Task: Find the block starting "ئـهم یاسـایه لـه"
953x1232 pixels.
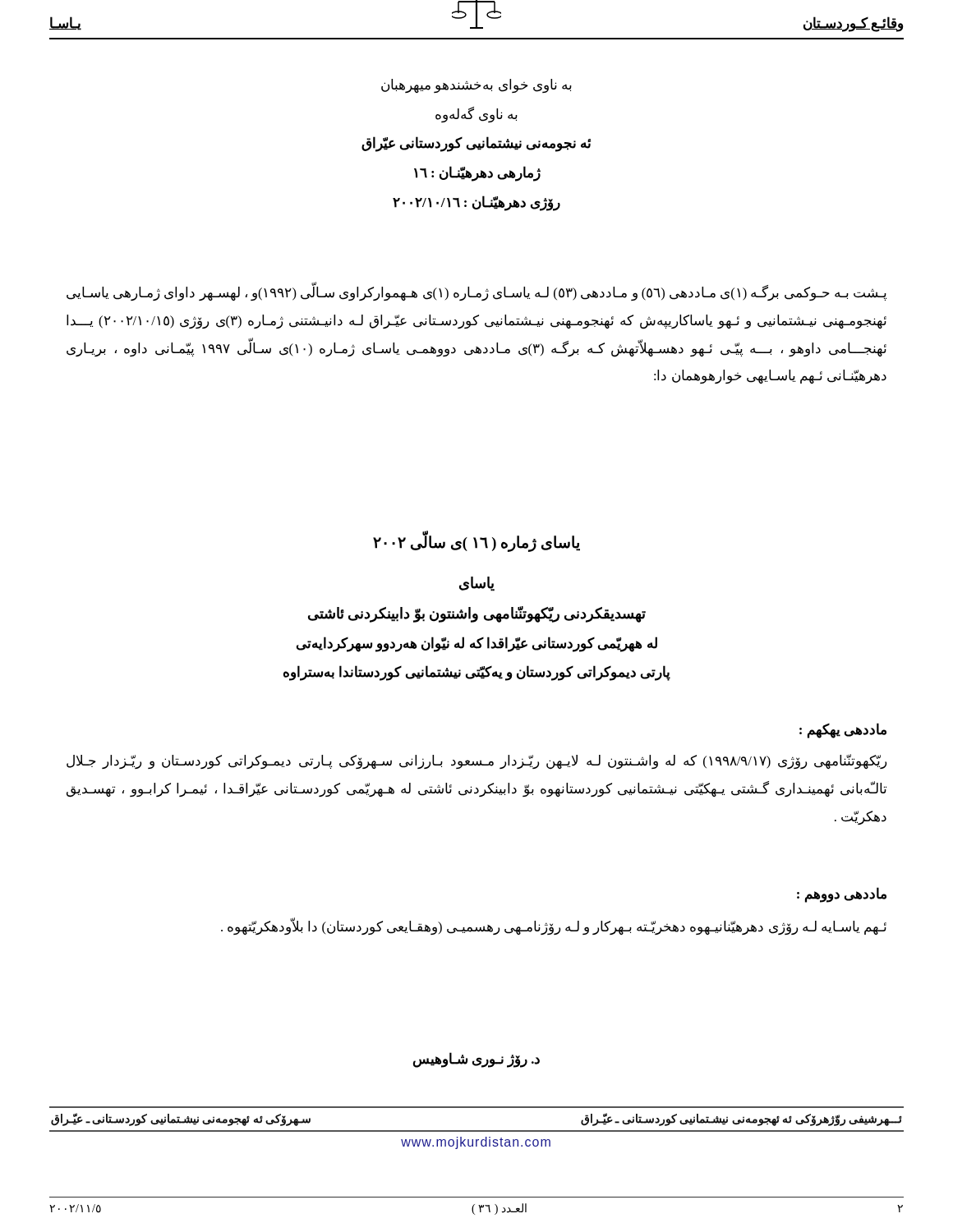Action: click(554, 927)
